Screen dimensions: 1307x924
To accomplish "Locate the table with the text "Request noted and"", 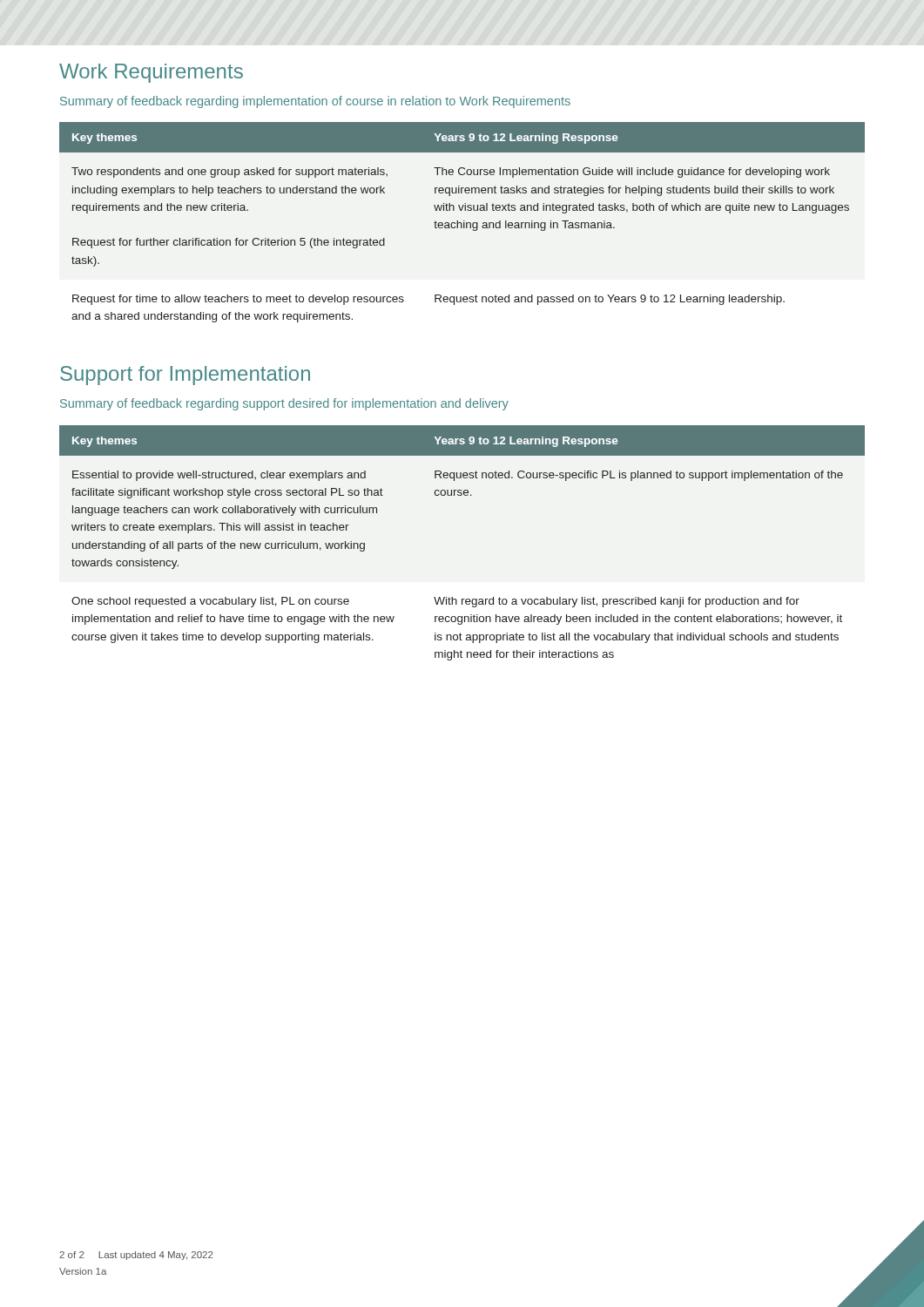I will point(462,229).
